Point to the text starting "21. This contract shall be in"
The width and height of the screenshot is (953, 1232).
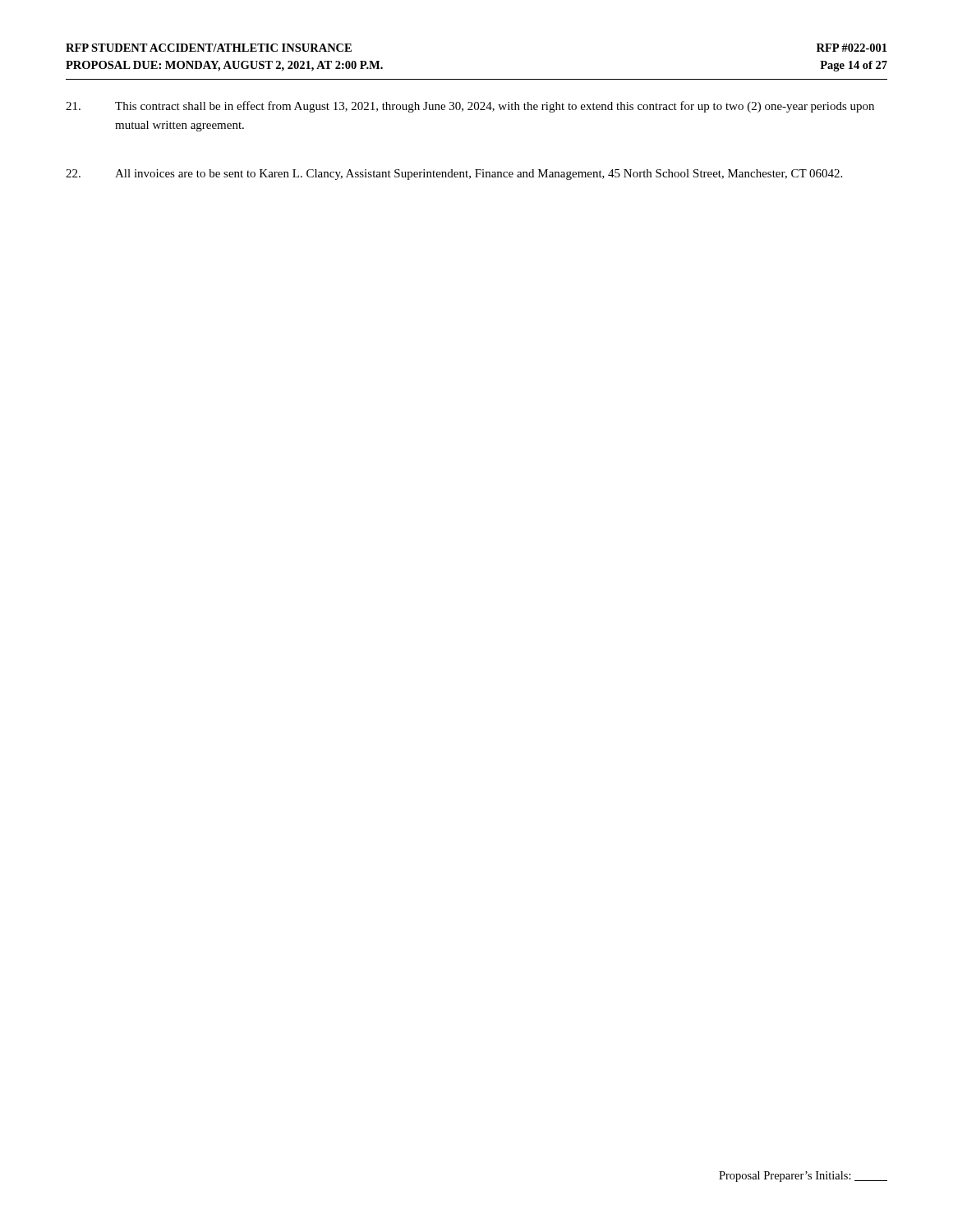click(476, 116)
